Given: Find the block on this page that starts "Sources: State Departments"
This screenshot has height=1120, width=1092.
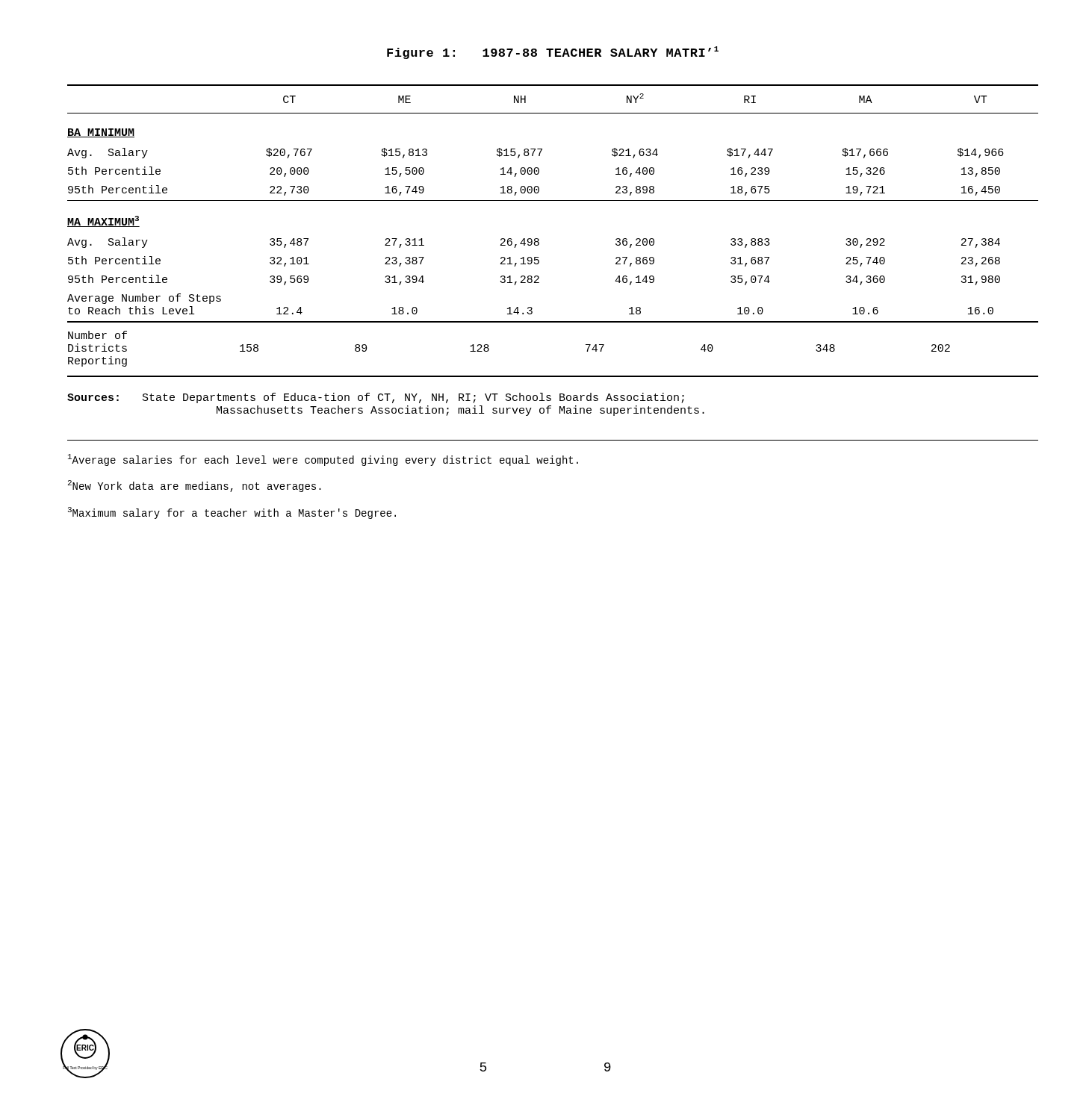Looking at the screenshot, I should 387,404.
